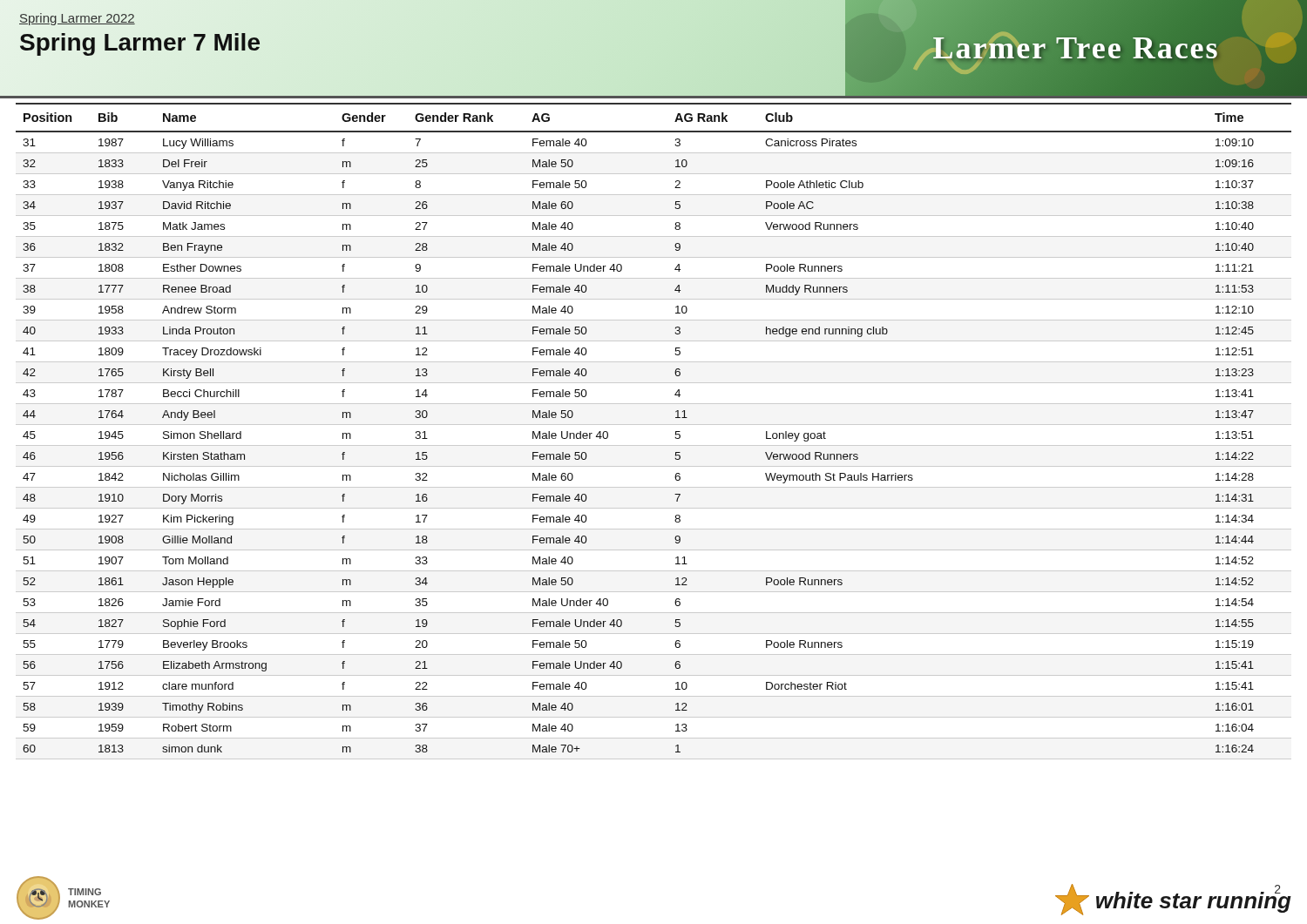Screen dimensions: 924x1307
Task: Click the table
Action: (x=654, y=431)
